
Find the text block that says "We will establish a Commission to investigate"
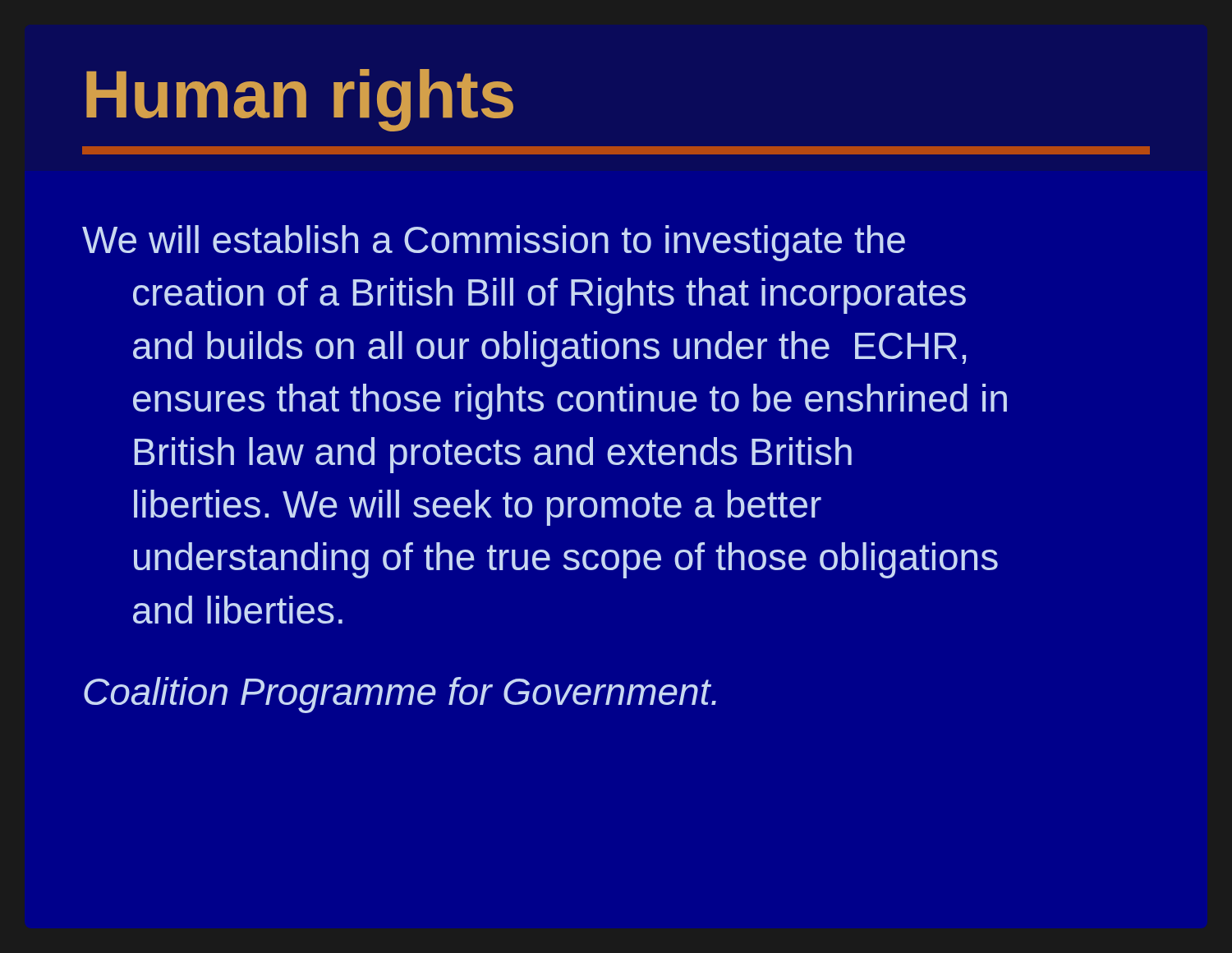tap(616, 425)
